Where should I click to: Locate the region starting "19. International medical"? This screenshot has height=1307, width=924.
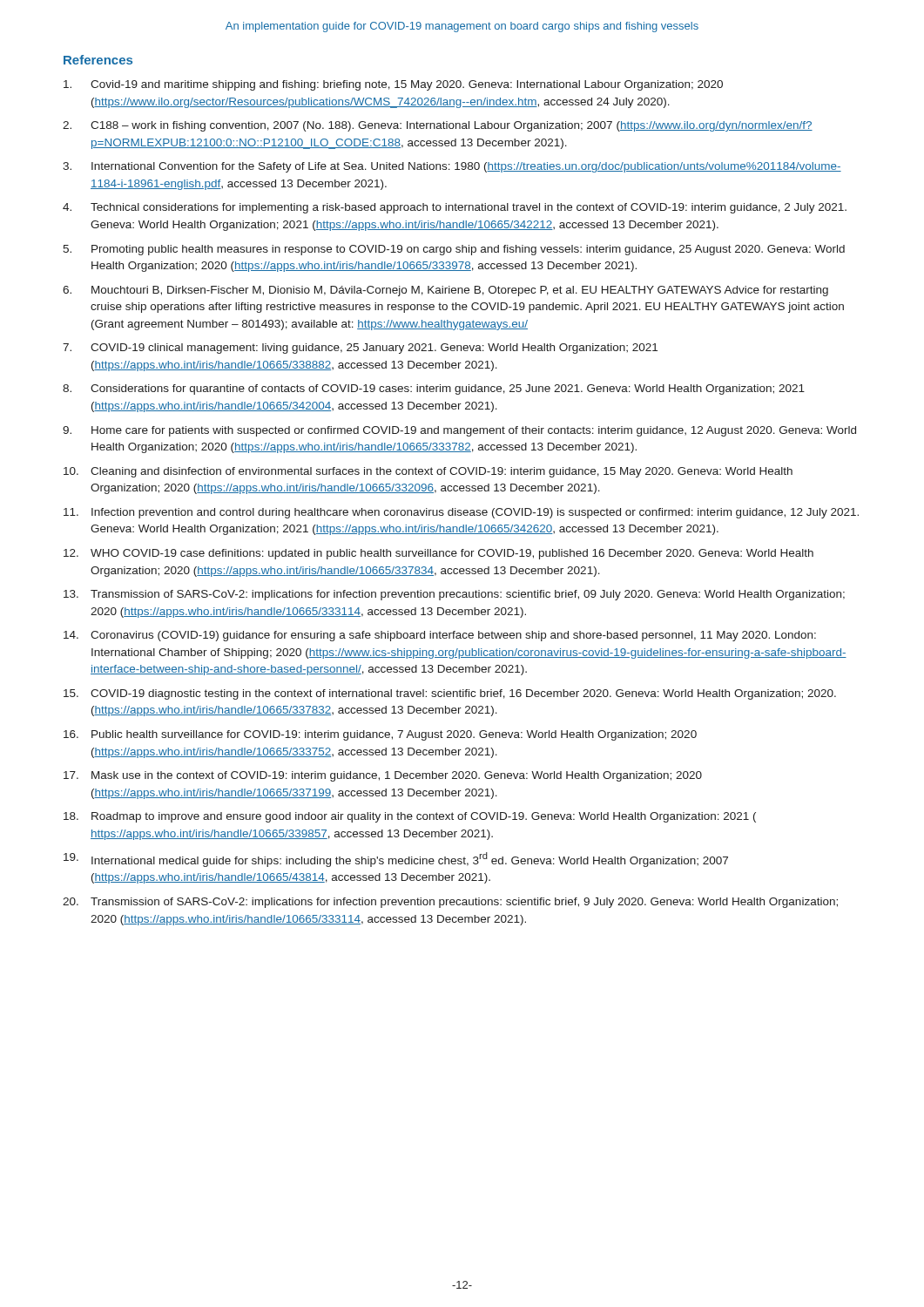tap(462, 868)
